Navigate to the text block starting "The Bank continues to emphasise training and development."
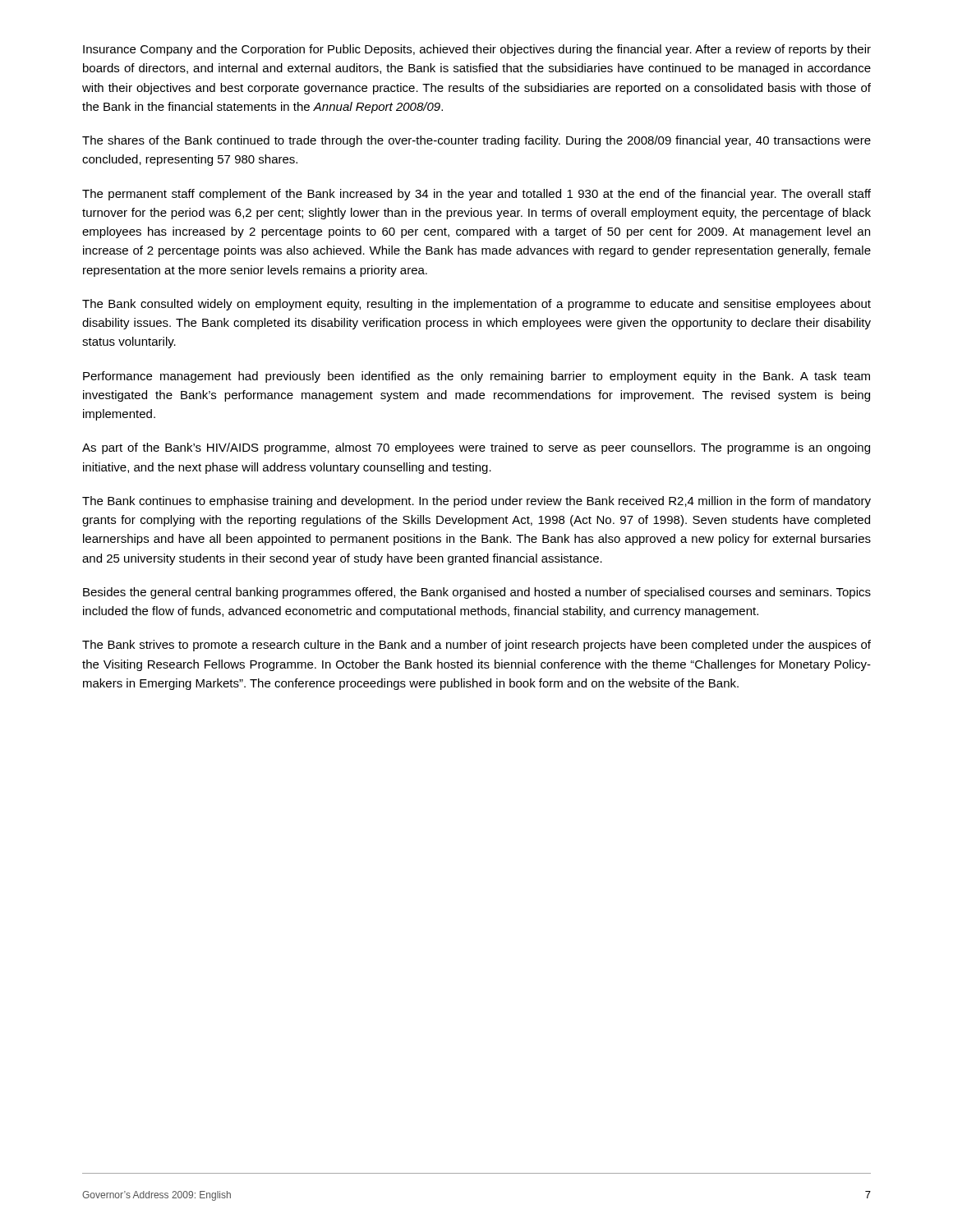 [x=476, y=529]
